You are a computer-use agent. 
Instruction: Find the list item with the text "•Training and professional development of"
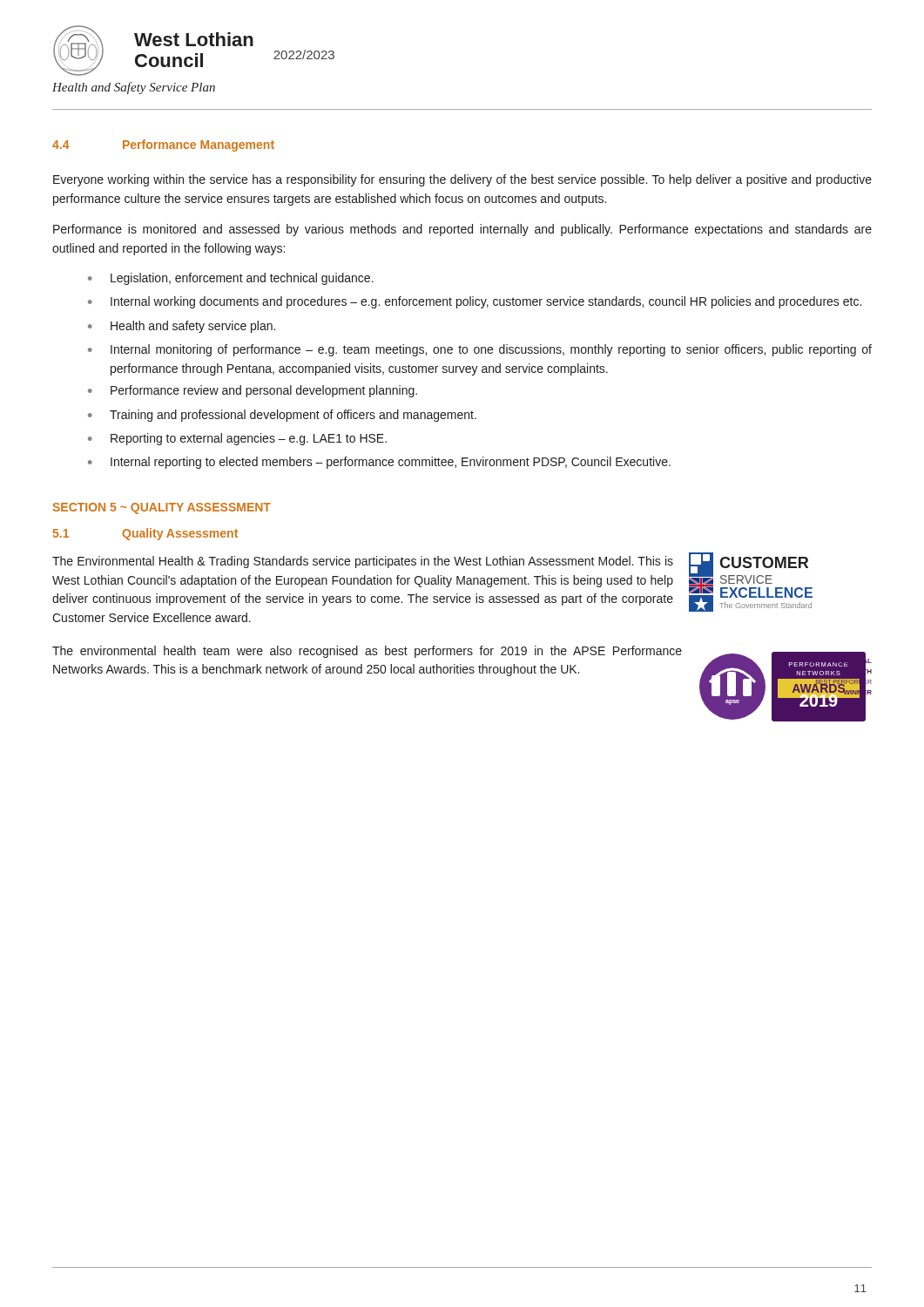tap(282, 416)
